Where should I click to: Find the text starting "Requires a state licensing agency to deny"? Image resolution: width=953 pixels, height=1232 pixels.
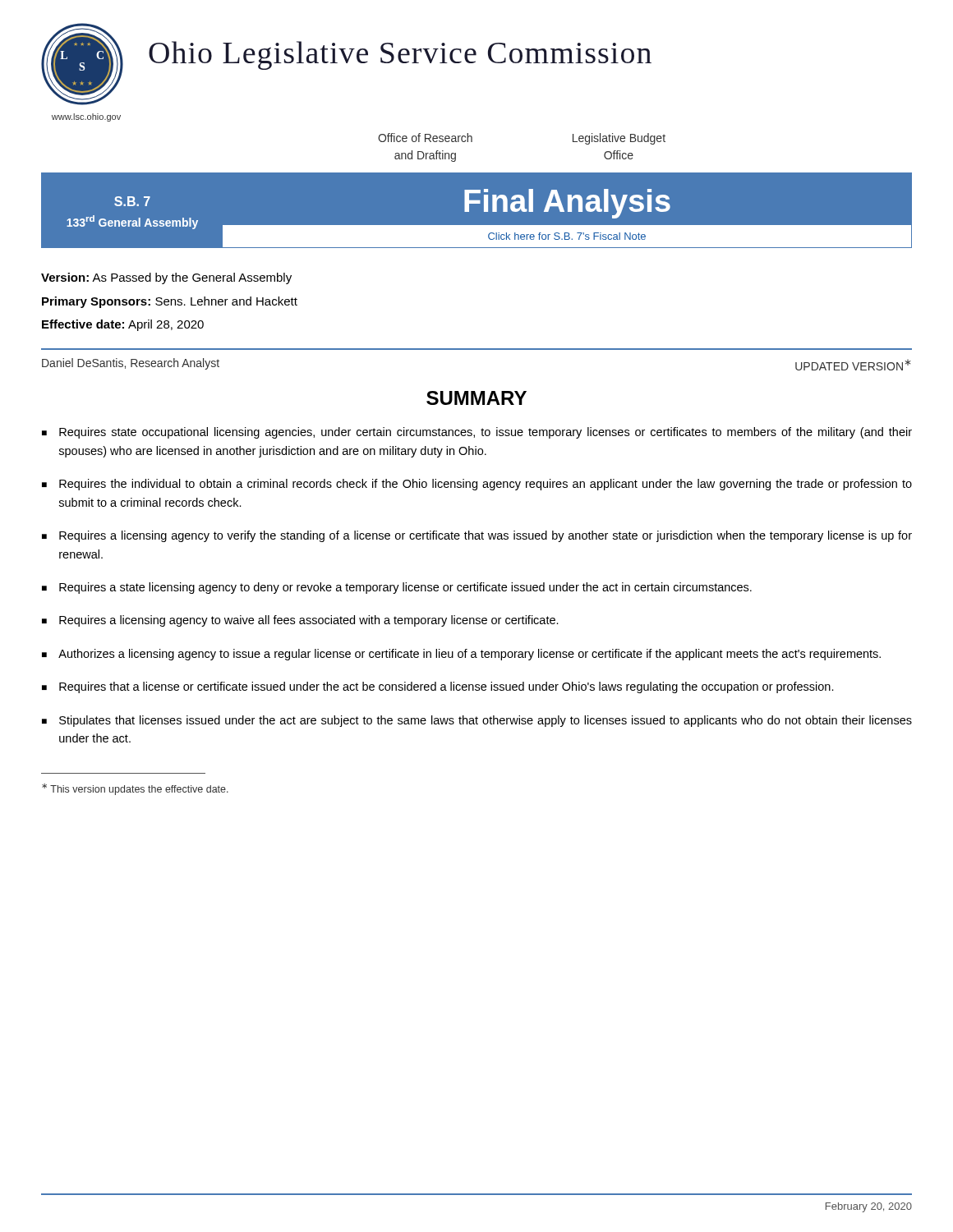(406, 587)
